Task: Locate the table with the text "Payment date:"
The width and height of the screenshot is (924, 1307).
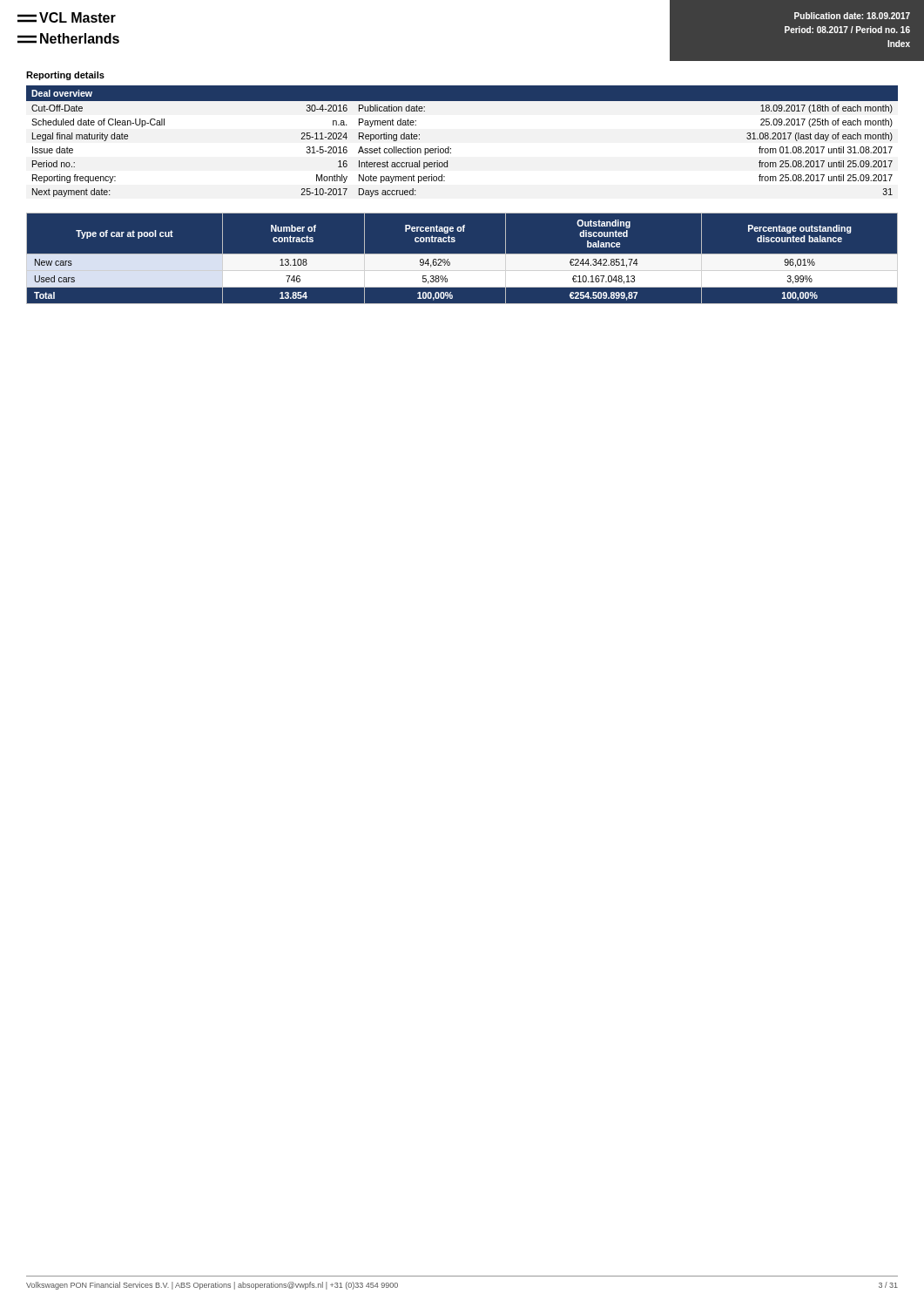Action: pyautogui.click(x=462, y=142)
